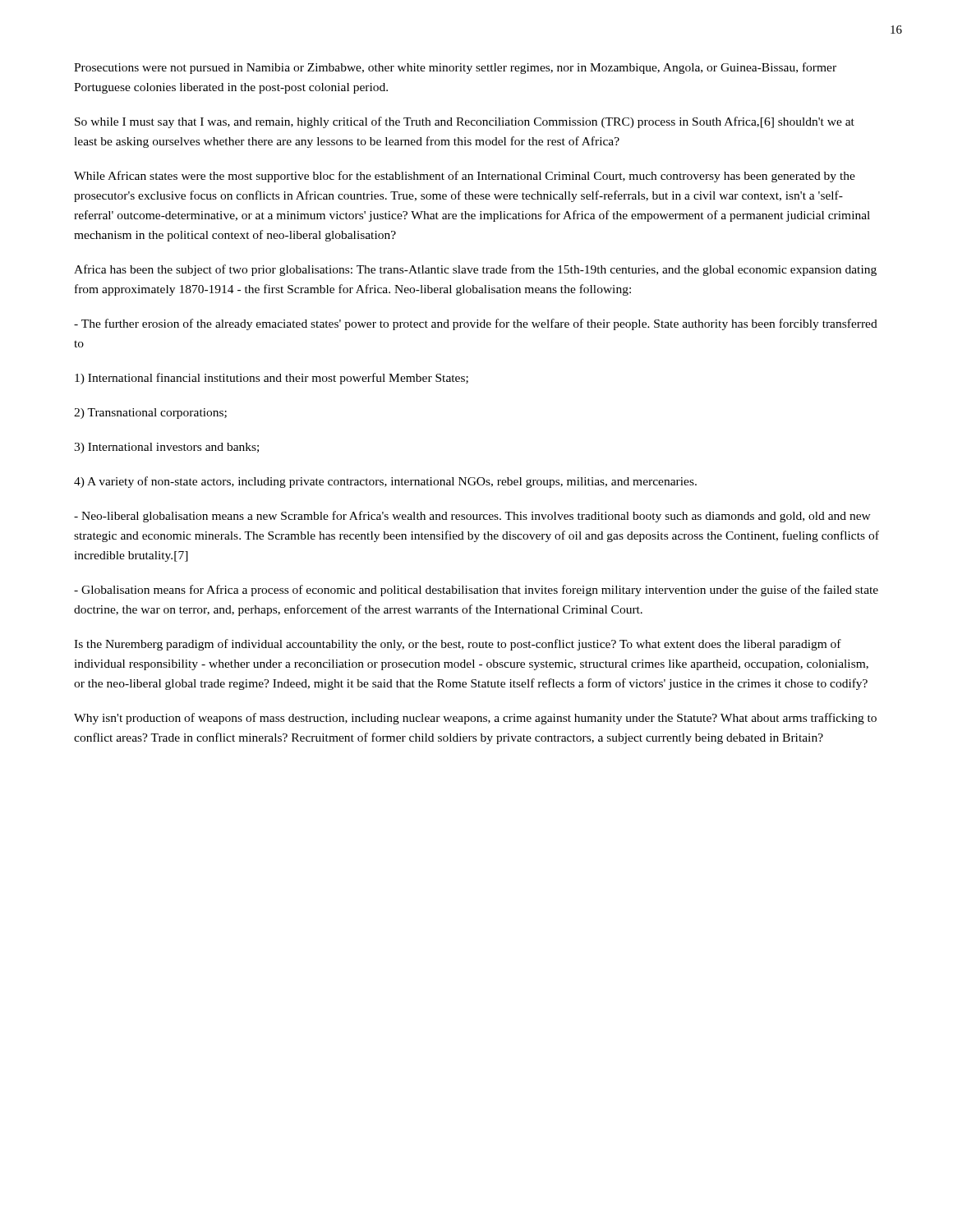
Task: Locate the text block containing "Prosecutions were not pursued in Namibia or Zimbabwe,"
Action: click(455, 77)
